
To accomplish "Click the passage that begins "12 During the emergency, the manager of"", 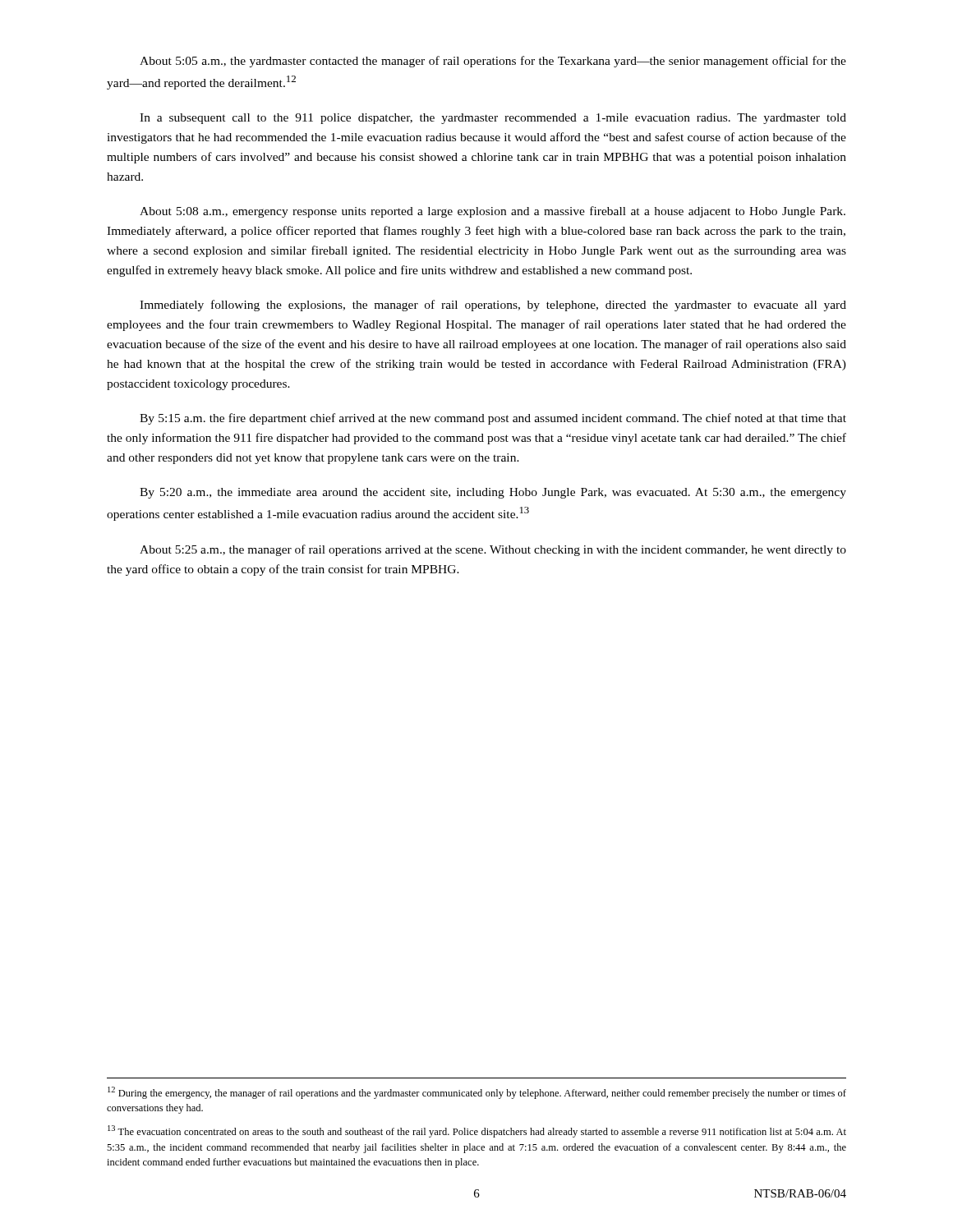I will 476,1099.
